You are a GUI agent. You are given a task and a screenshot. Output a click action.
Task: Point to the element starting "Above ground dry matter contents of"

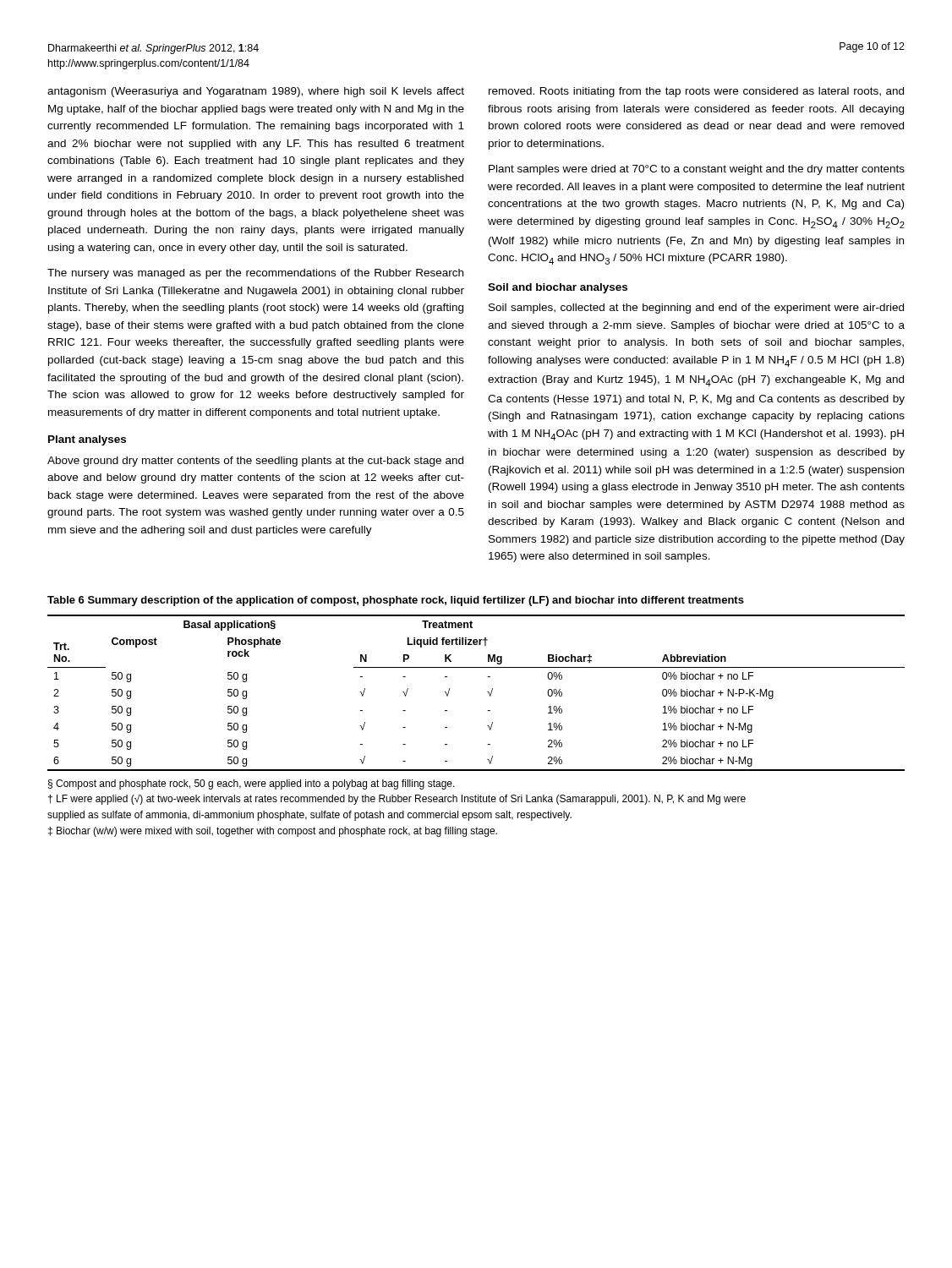click(256, 495)
